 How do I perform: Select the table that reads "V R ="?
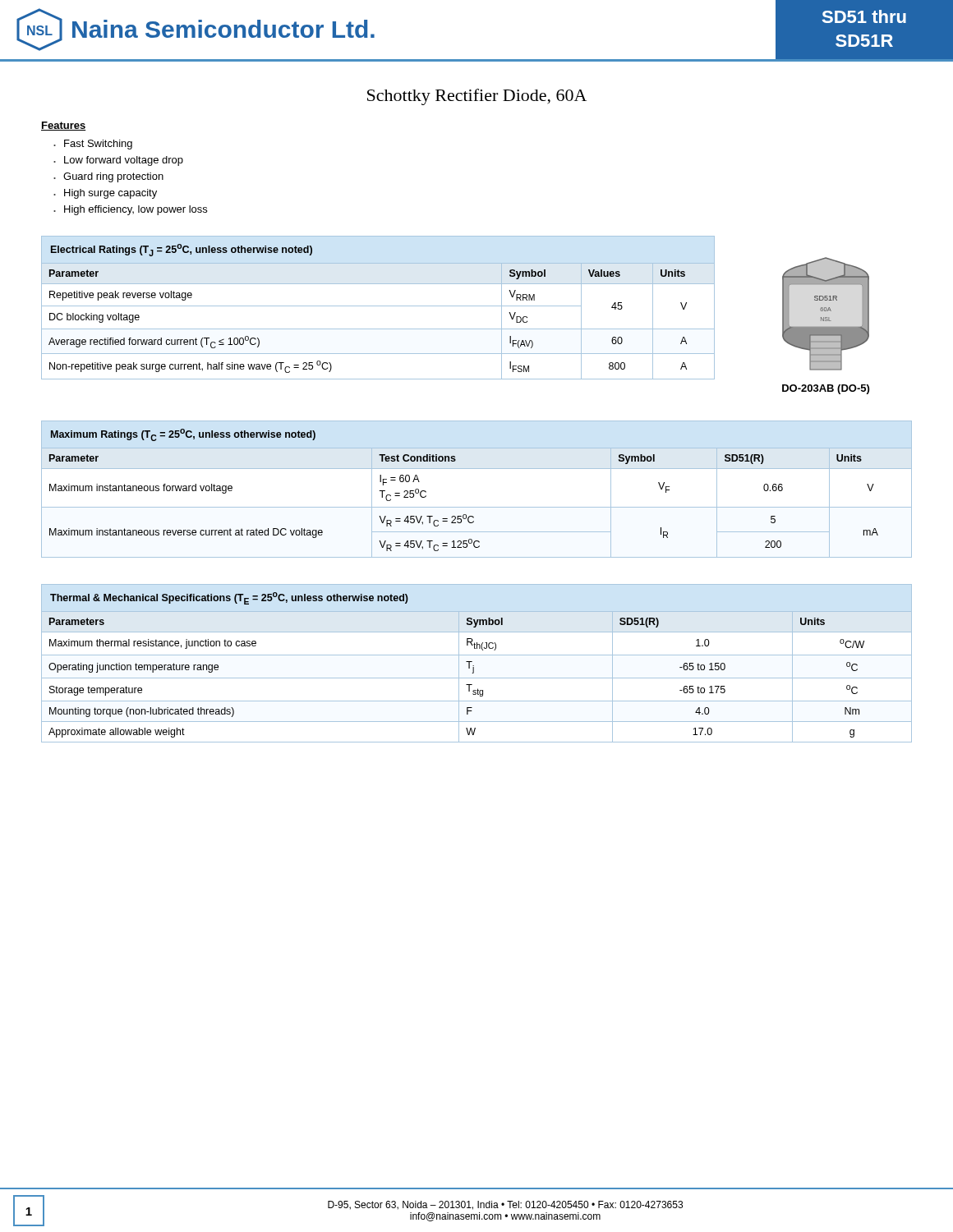tap(476, 489)
